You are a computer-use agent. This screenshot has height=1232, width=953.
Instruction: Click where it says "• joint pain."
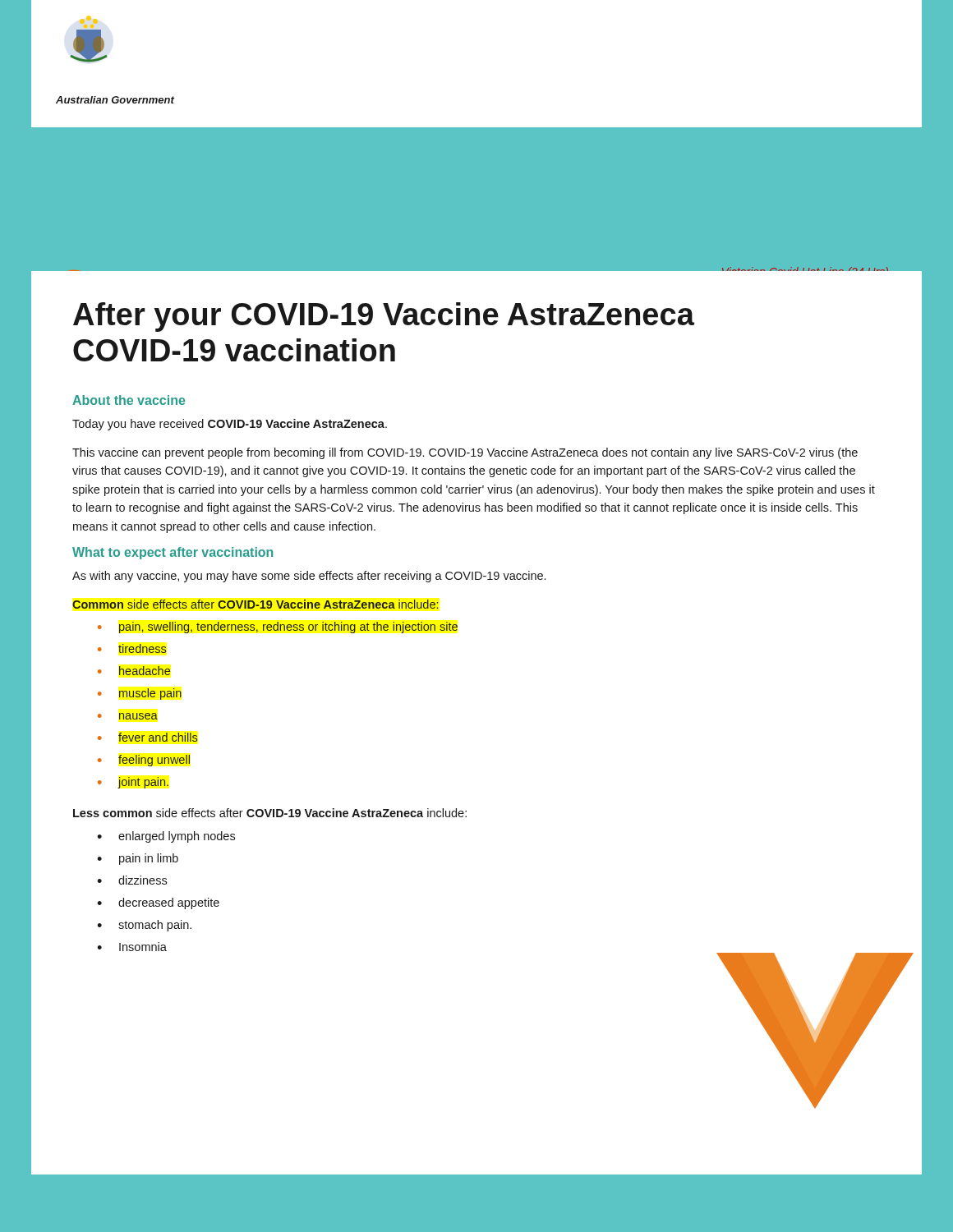tap(133, 783)
